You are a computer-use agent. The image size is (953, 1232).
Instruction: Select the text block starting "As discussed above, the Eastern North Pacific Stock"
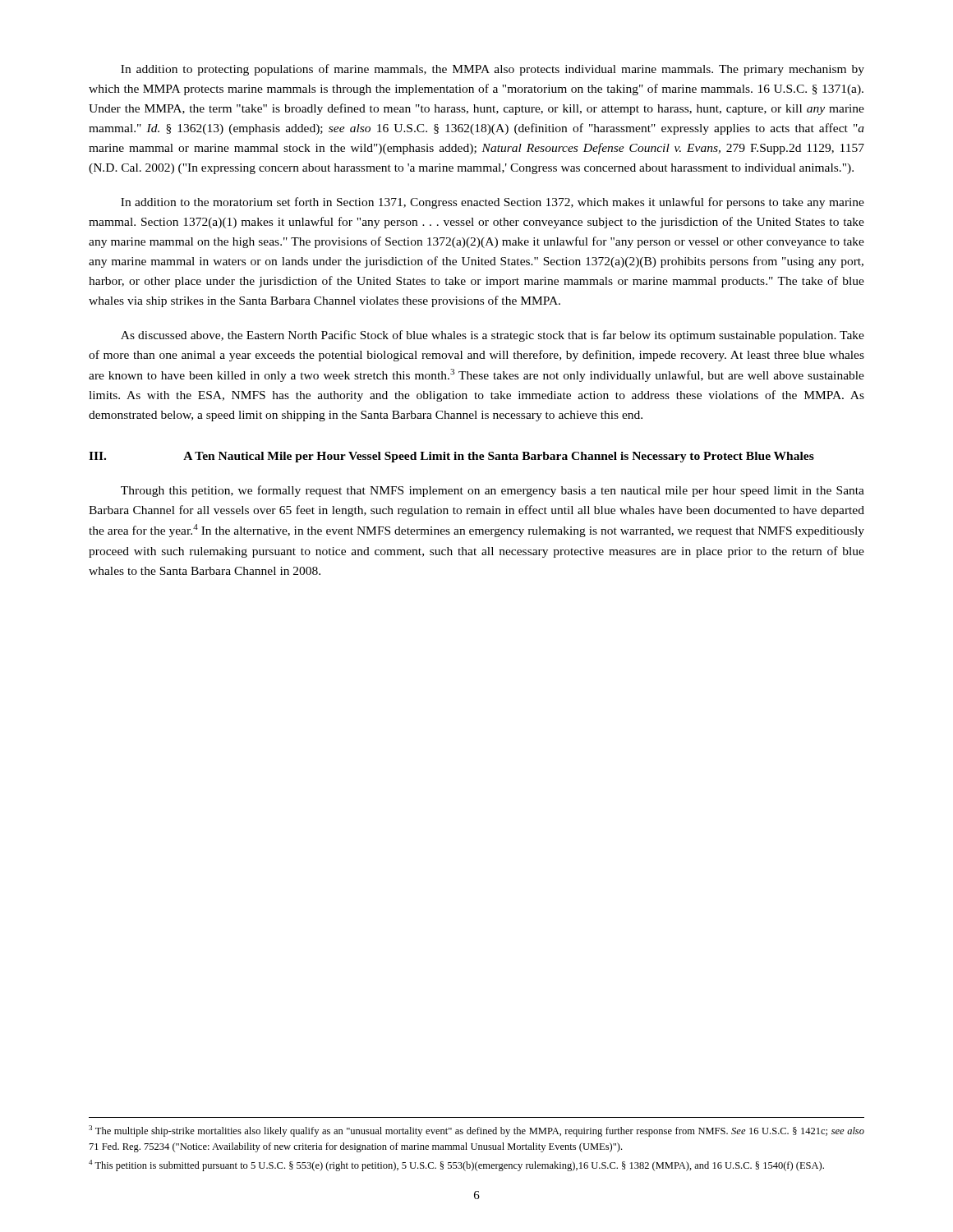click(x=476, y=375)
